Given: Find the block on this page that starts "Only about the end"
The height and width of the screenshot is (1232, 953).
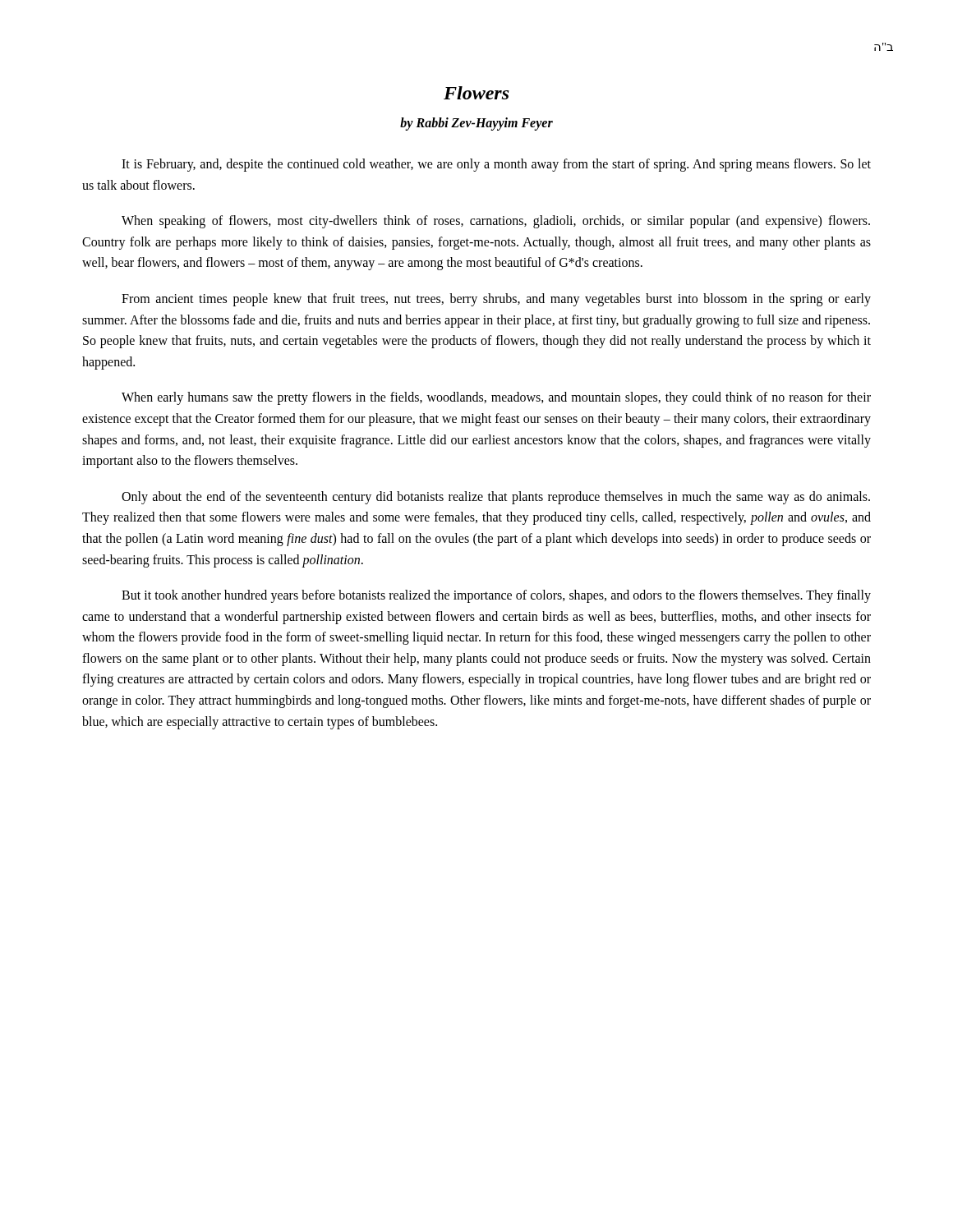Looking at the screenshot, I should tap(476, 528).
